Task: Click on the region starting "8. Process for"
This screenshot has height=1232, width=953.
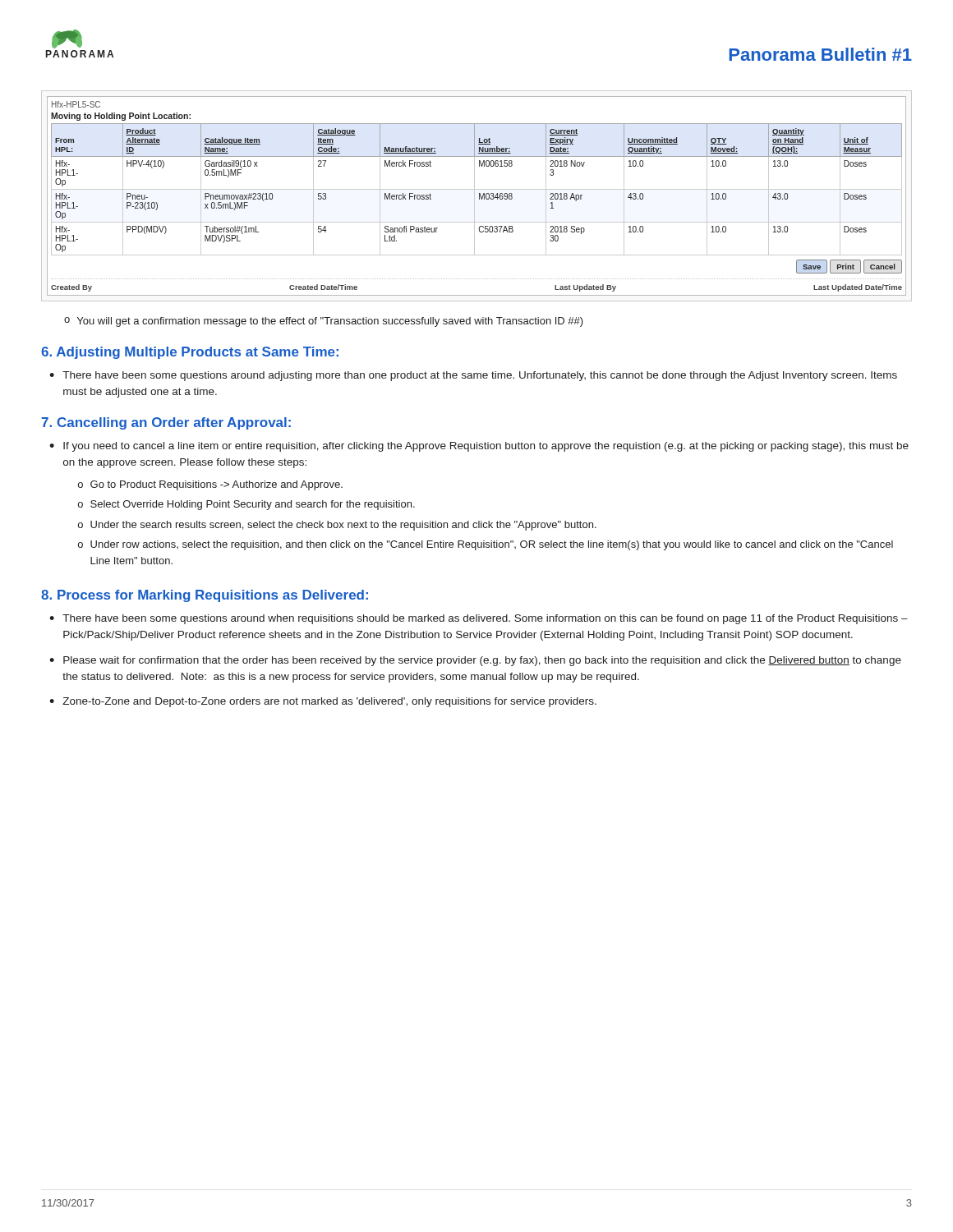Action: [x=205, y=595]
